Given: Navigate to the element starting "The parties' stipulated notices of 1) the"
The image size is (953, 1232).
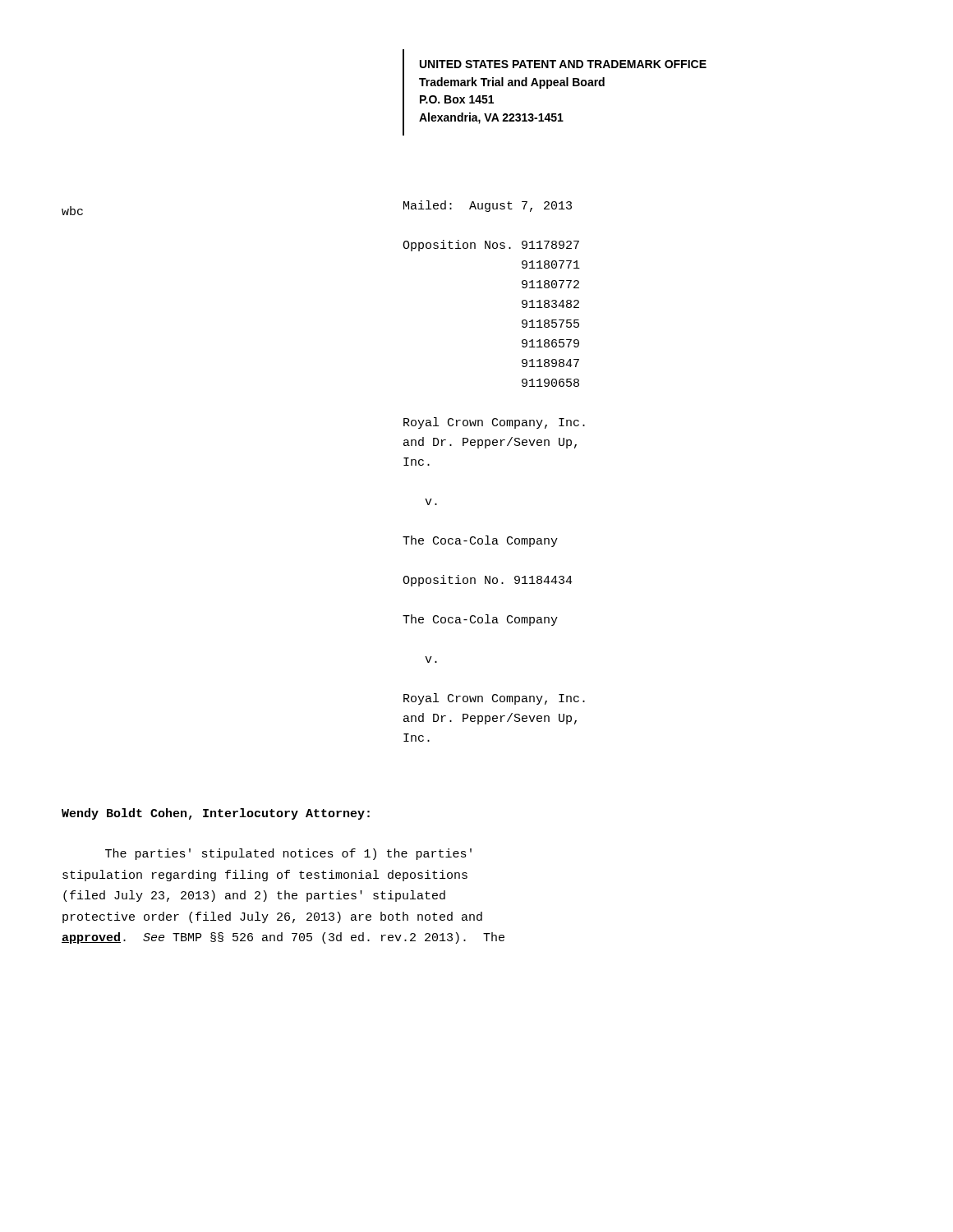Looking at the screenshot, I should (x=288, y=854).
